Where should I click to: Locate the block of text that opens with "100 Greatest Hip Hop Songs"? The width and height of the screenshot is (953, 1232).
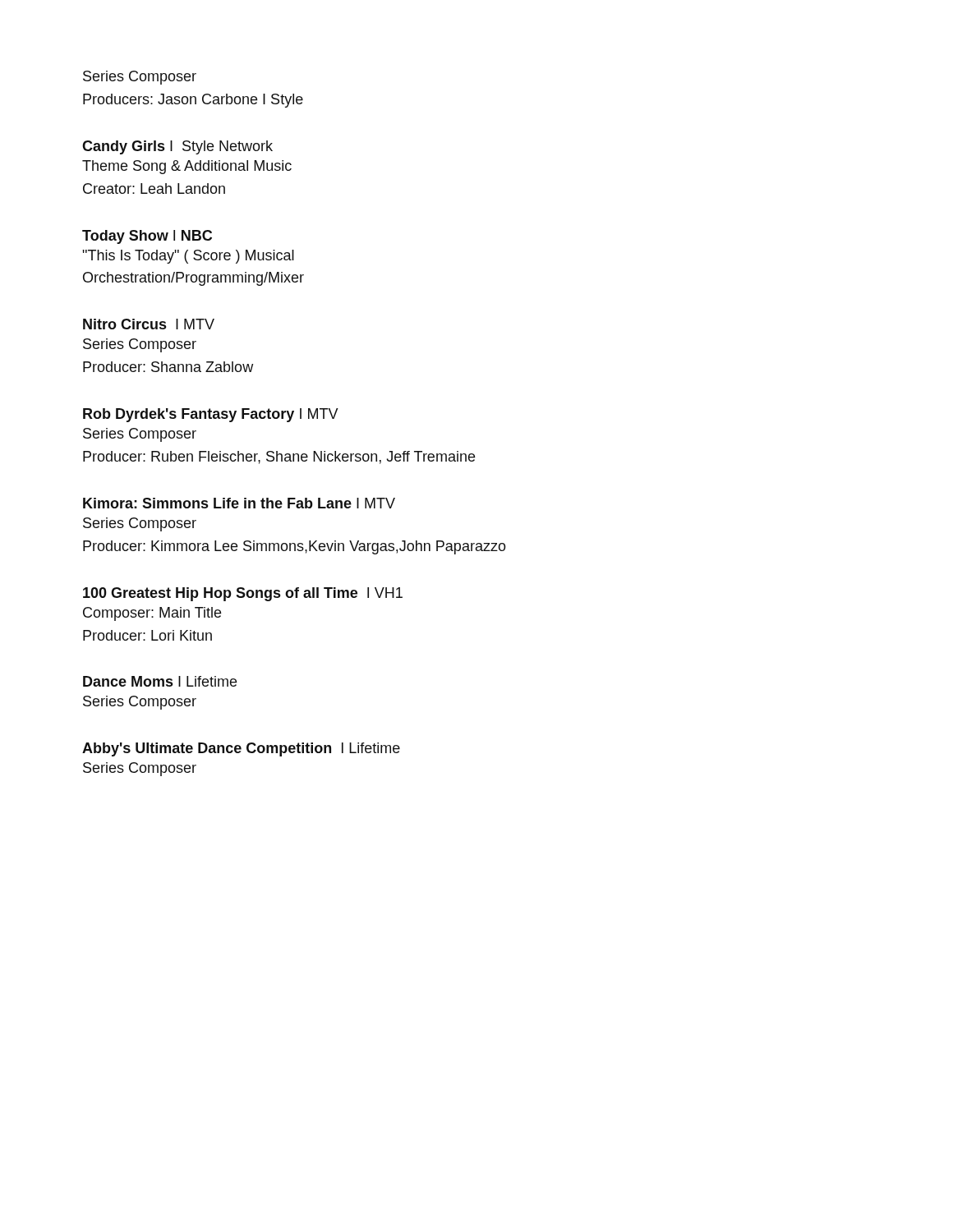click(243, 594)
